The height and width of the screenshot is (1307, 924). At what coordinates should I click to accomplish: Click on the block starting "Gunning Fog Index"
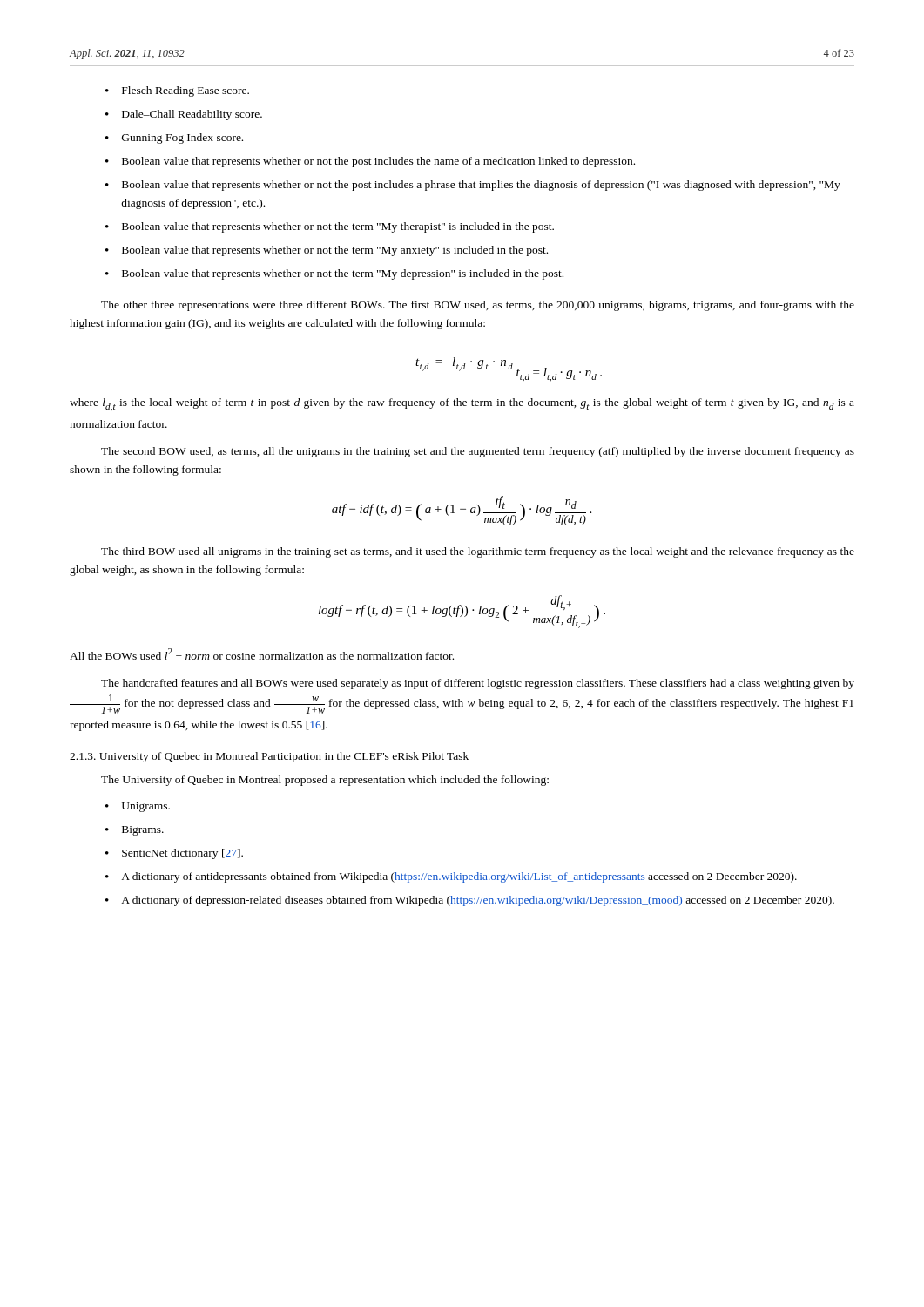point(183,138)
